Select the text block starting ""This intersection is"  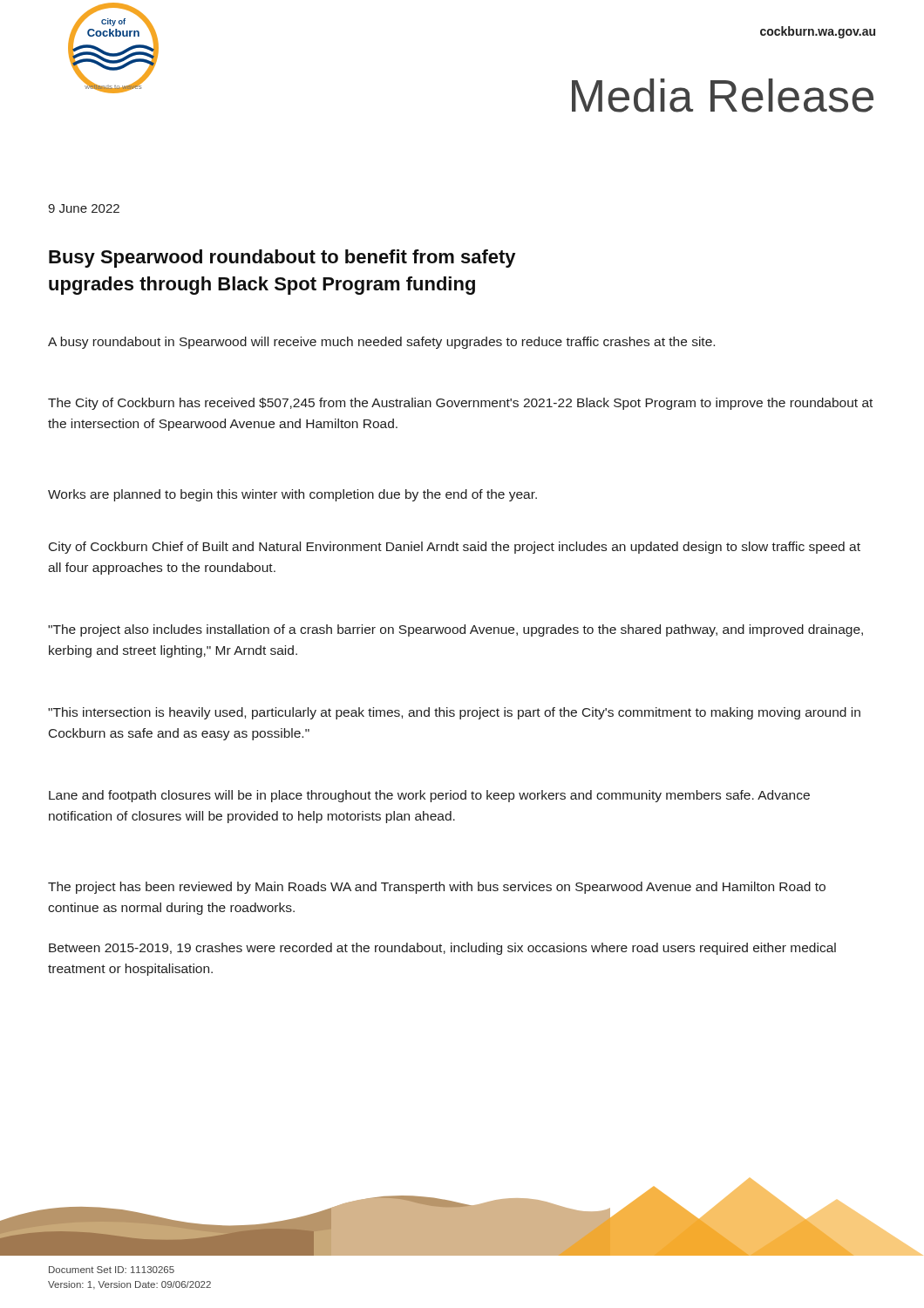(x=455, y=722)
